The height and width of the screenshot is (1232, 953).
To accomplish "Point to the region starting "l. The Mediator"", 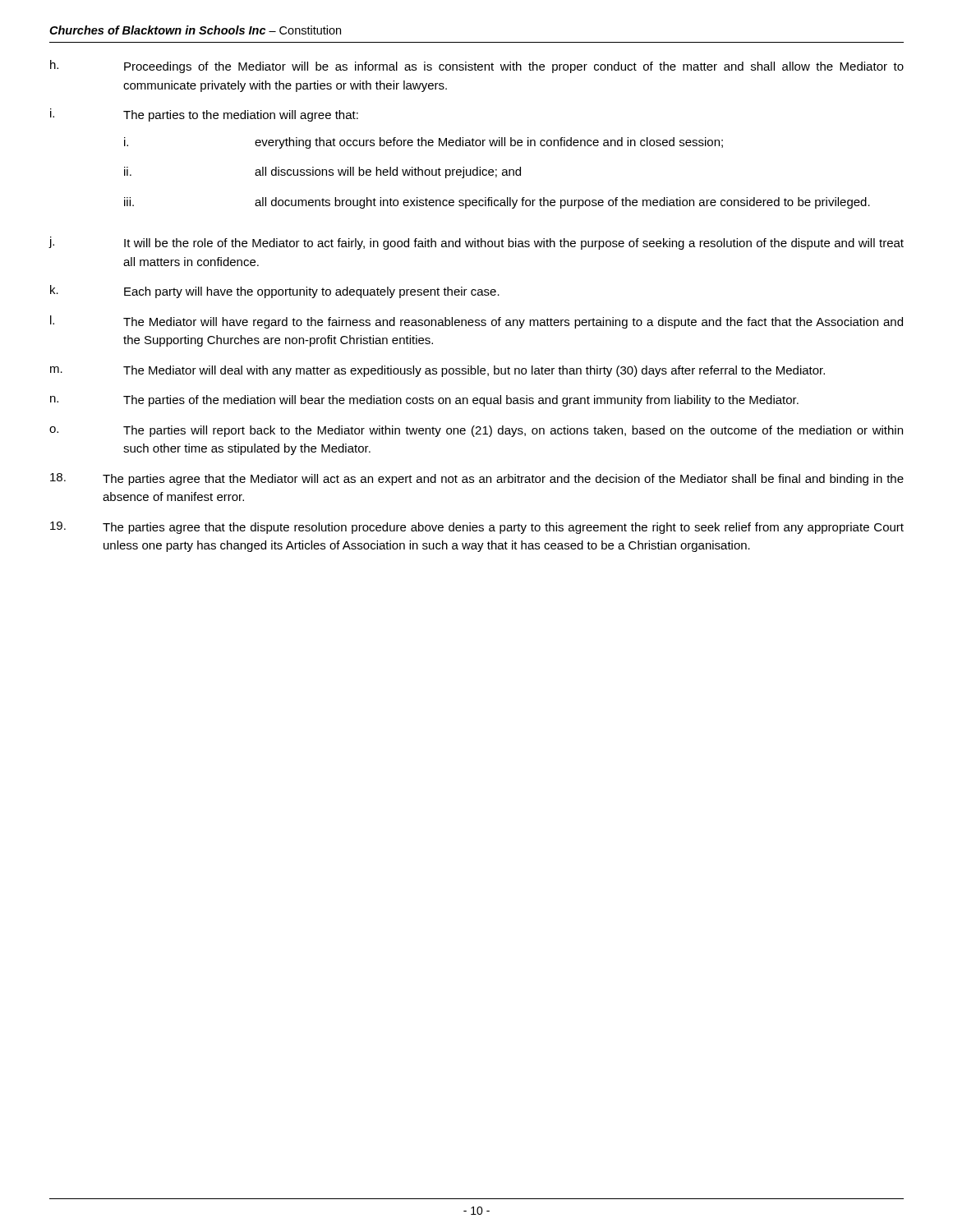I will coord(476,331).
